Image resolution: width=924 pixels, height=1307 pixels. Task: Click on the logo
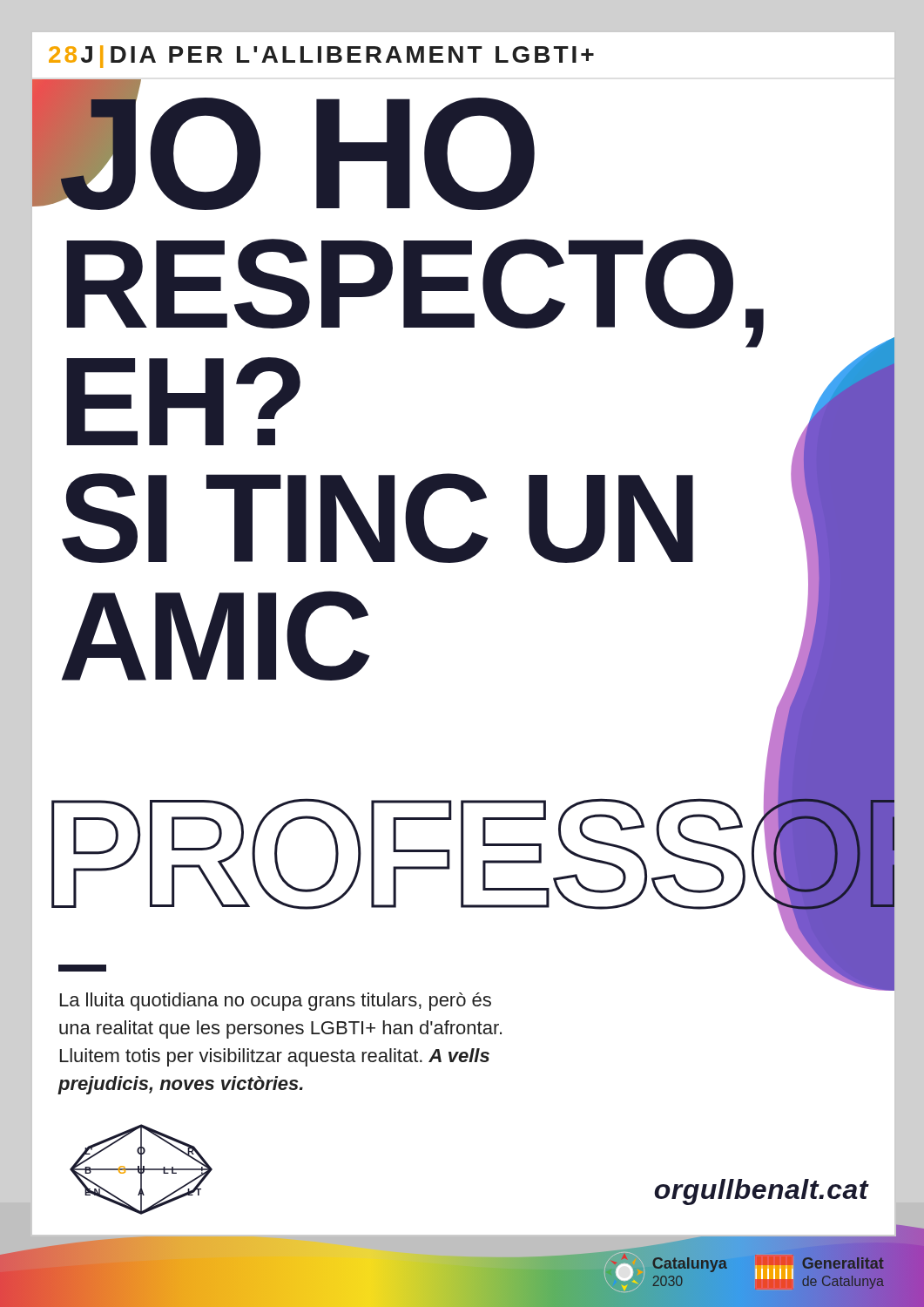(141, 1169)
